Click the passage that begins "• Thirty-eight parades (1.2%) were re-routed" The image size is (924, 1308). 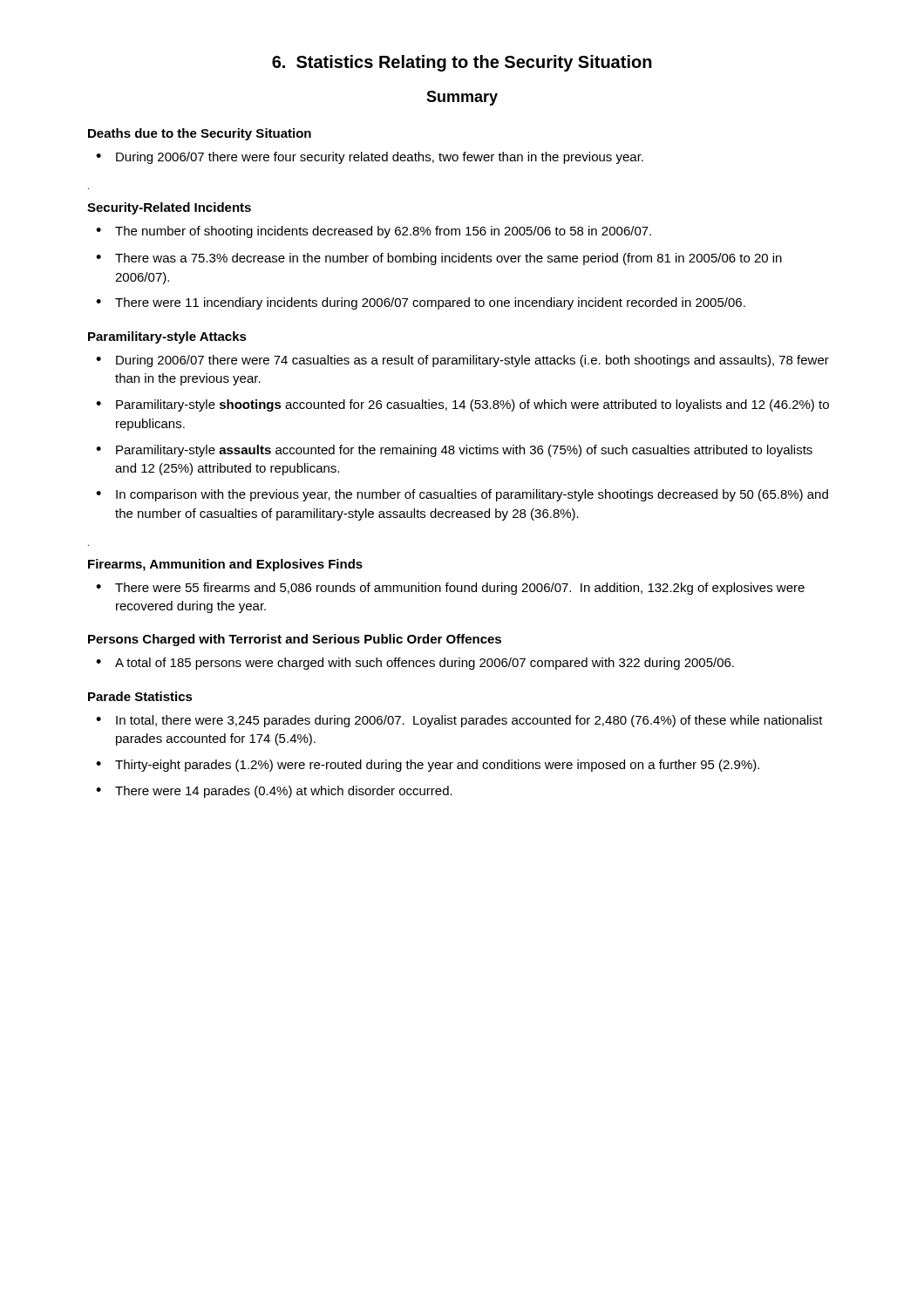[428, 765]
